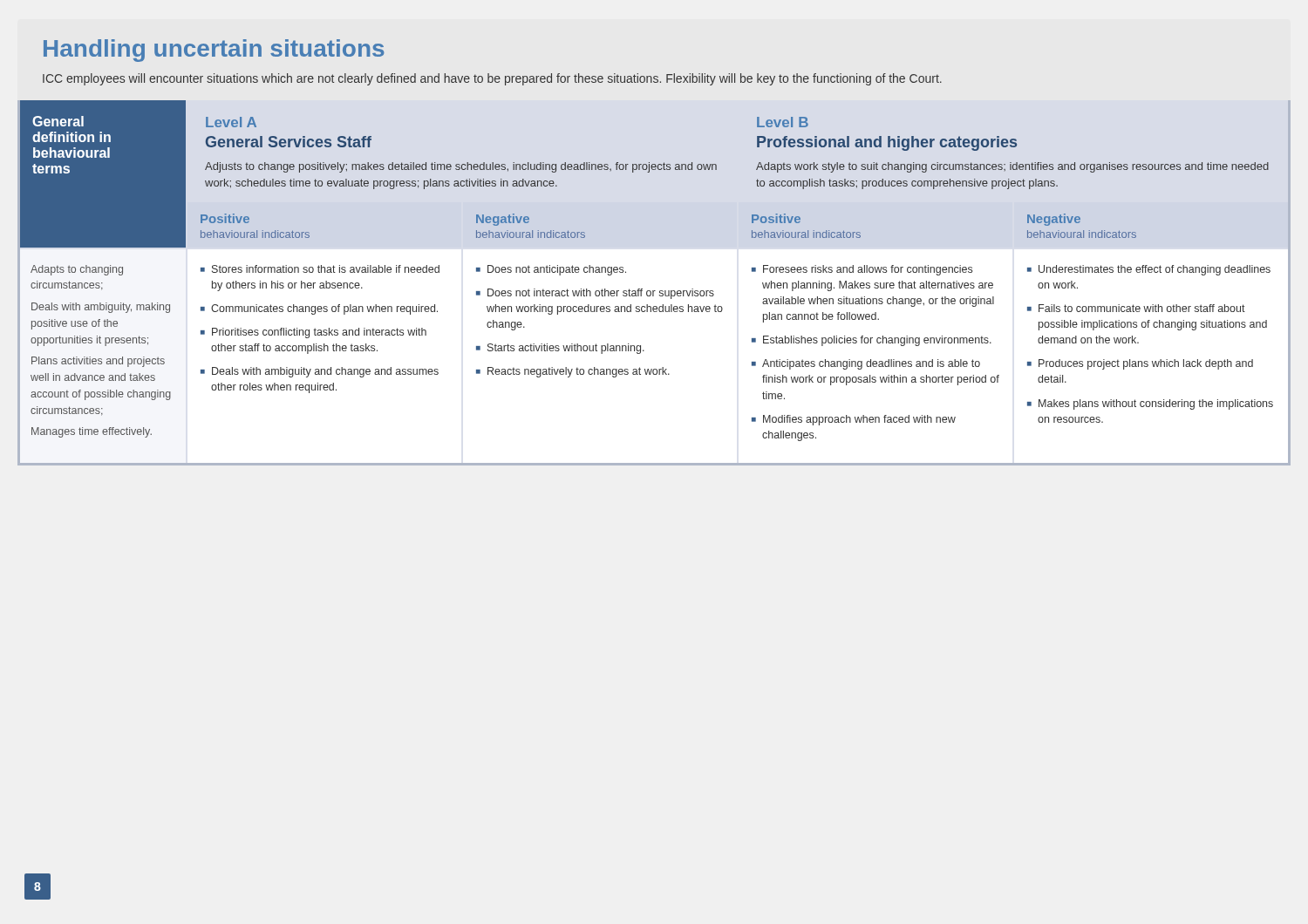Point to the block beginning "ICC employees will"

(492, 78)
